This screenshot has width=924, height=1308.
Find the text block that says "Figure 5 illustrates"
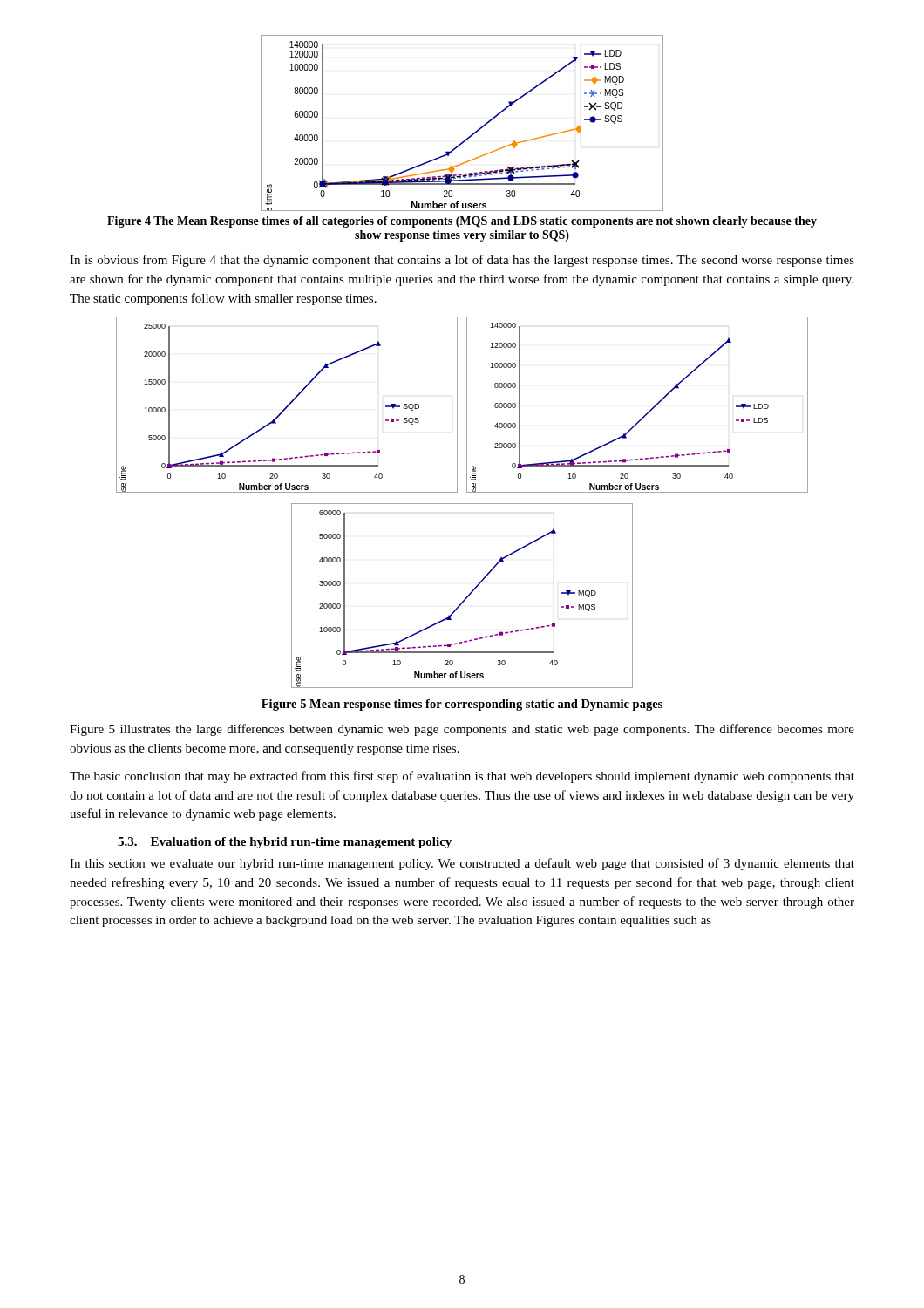(462, 739)
